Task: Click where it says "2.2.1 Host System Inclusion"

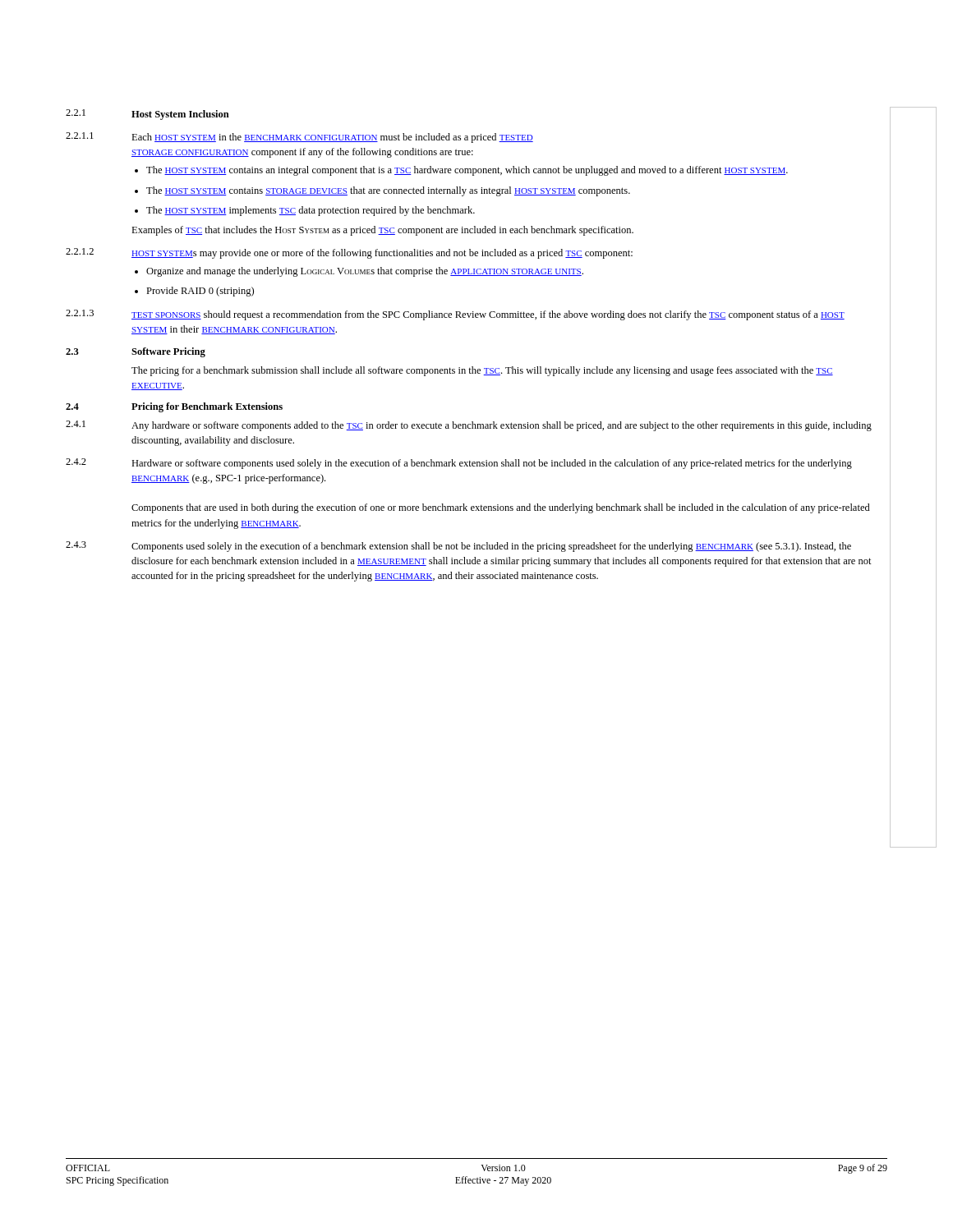Action: (x=147, y=115)
